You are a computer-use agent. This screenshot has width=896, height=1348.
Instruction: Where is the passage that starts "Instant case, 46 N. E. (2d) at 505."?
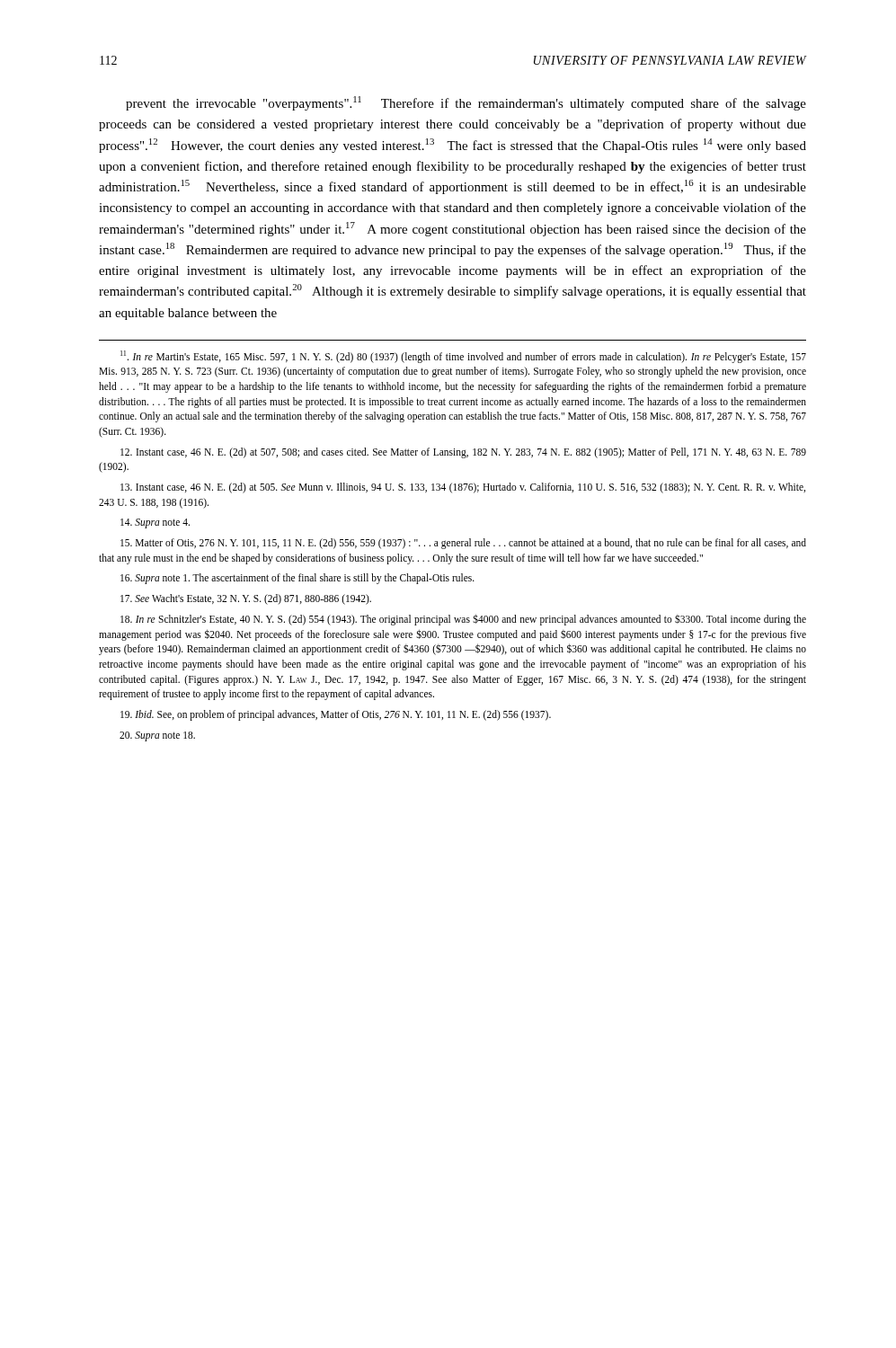point(452,495)
